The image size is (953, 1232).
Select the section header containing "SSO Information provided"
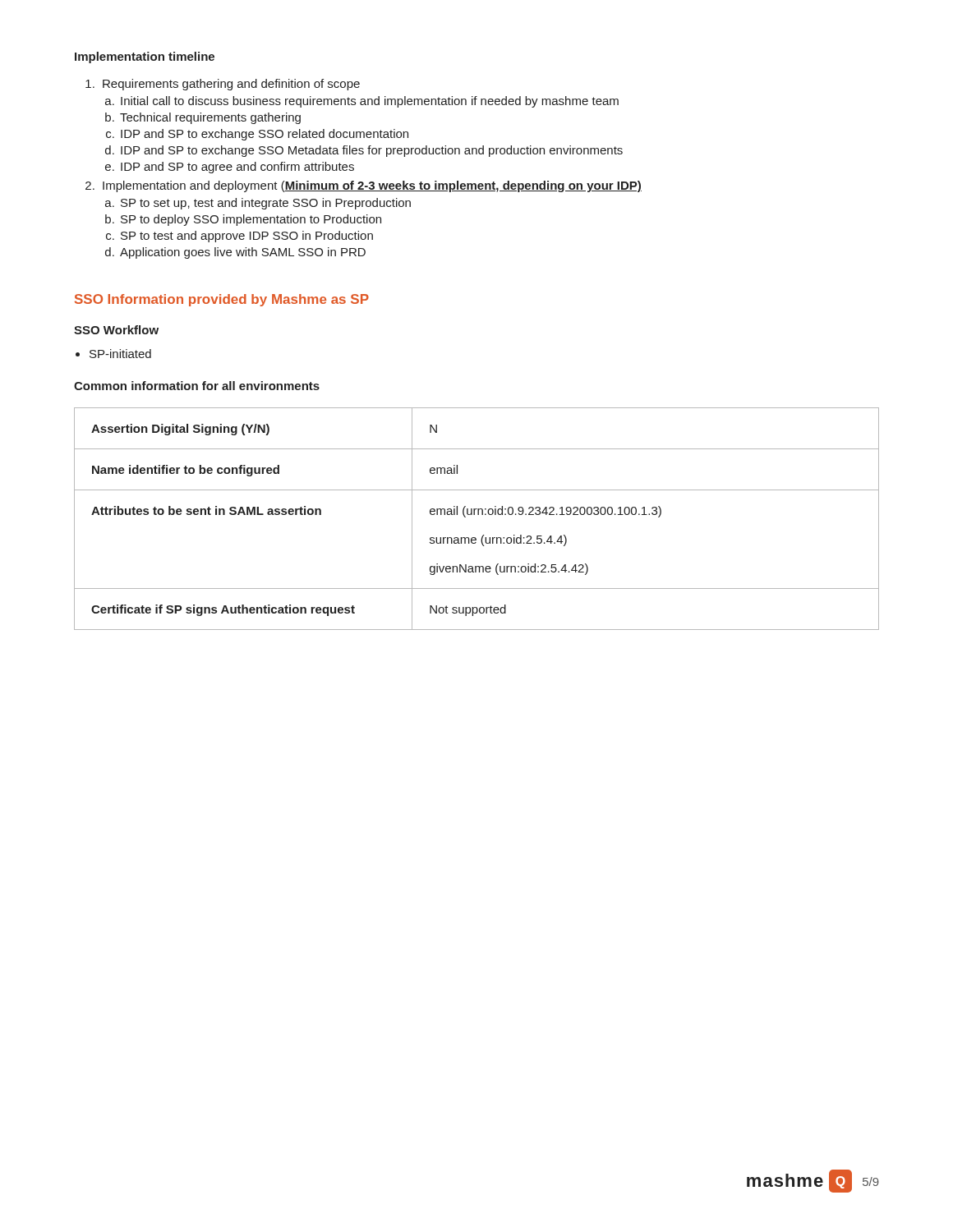tap(221, 299)
